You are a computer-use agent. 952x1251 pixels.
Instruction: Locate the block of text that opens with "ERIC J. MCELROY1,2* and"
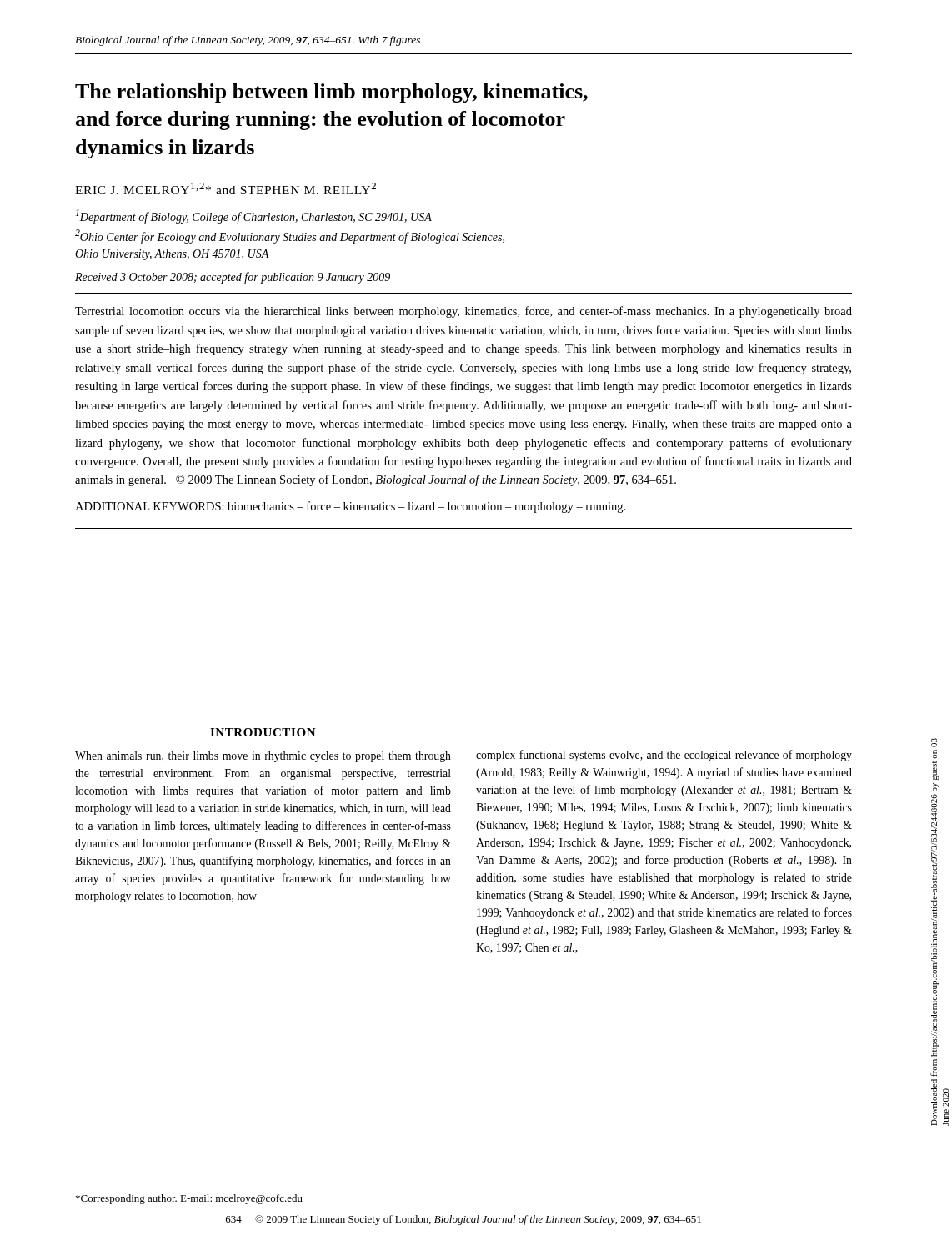pyautogui.click(x=226, y=188)
